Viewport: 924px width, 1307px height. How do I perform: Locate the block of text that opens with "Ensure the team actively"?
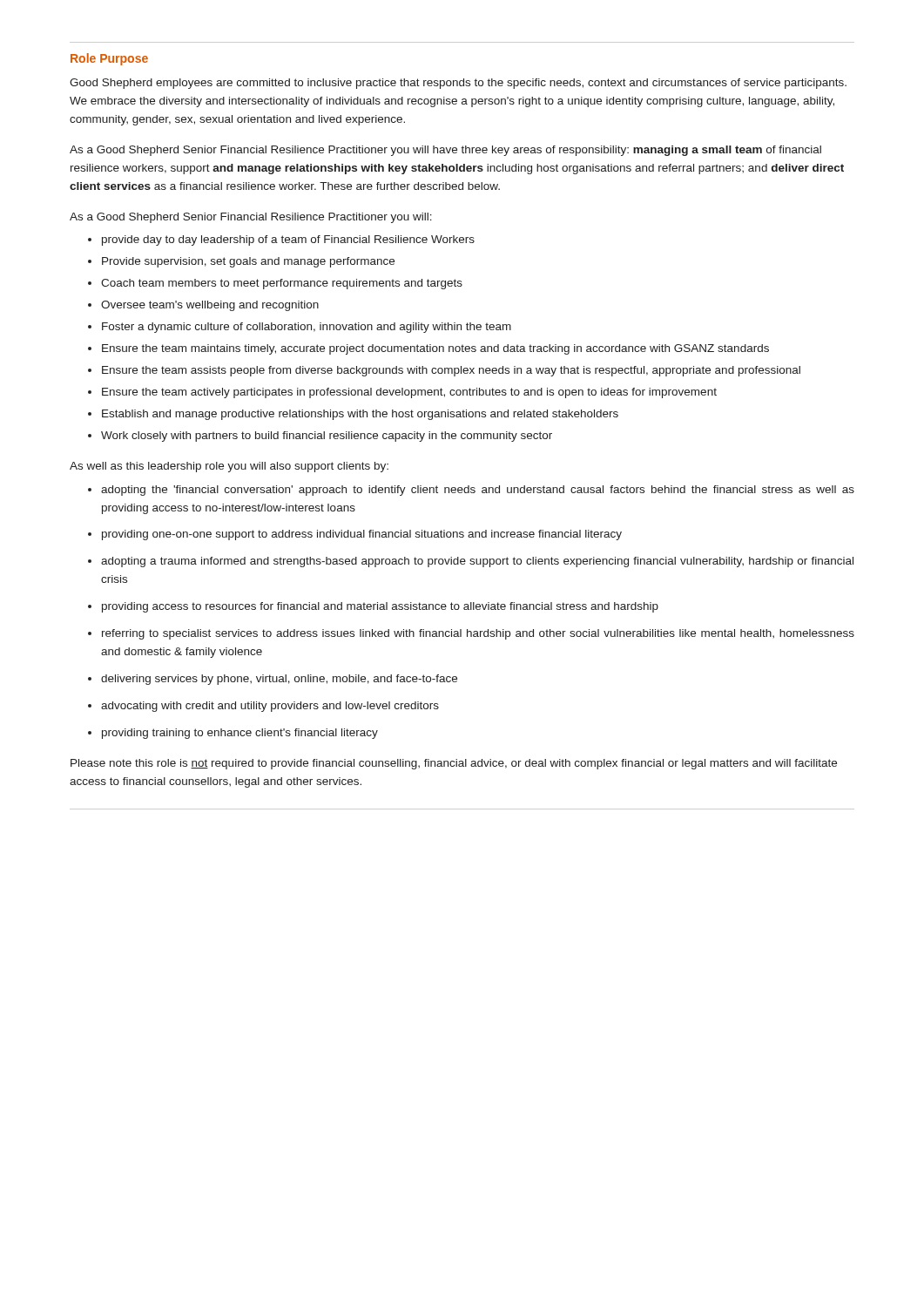click(x=409, y=392)
